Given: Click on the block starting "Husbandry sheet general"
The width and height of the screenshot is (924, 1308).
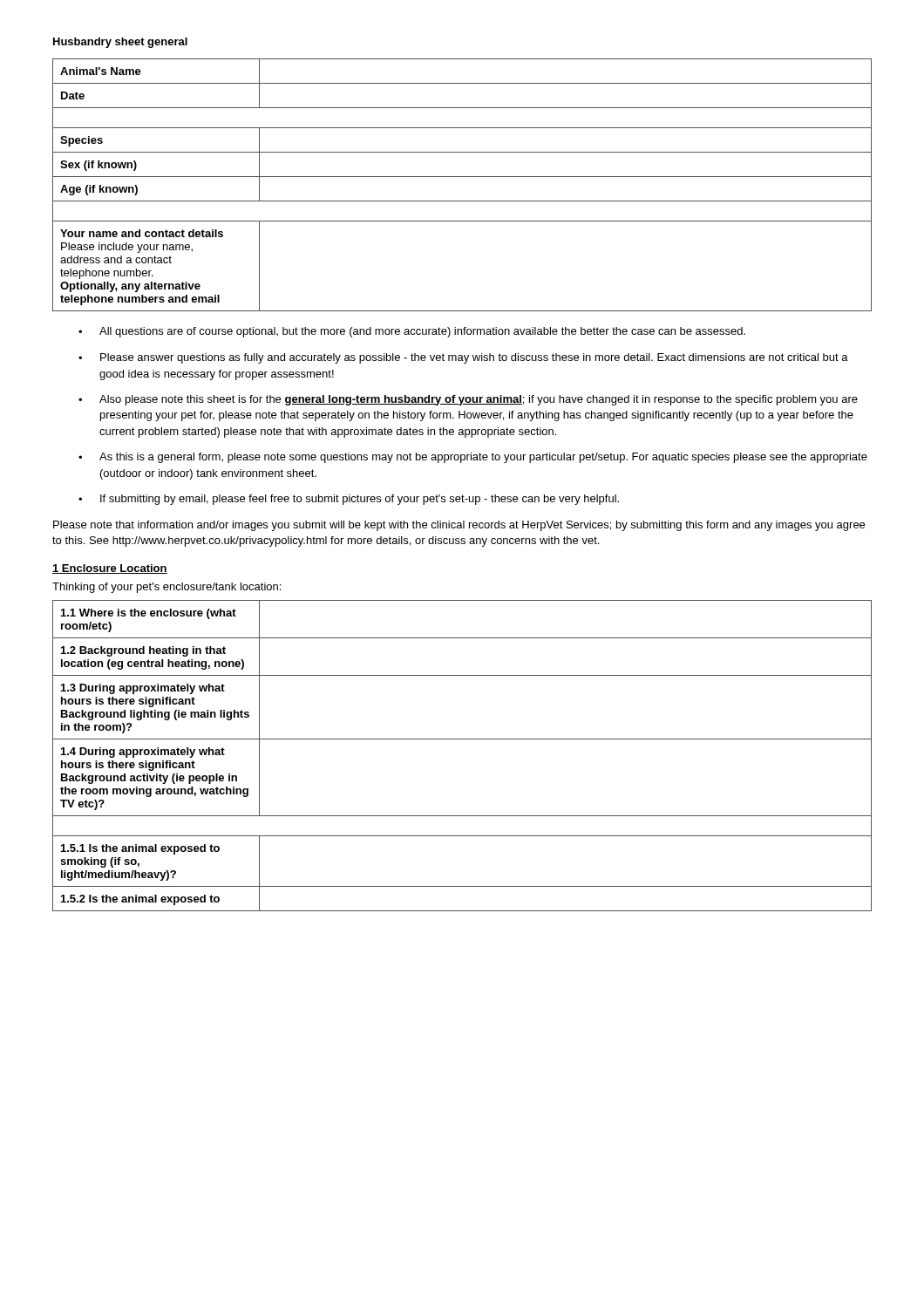Looking at the screenshot, I should tap(120, 41).
